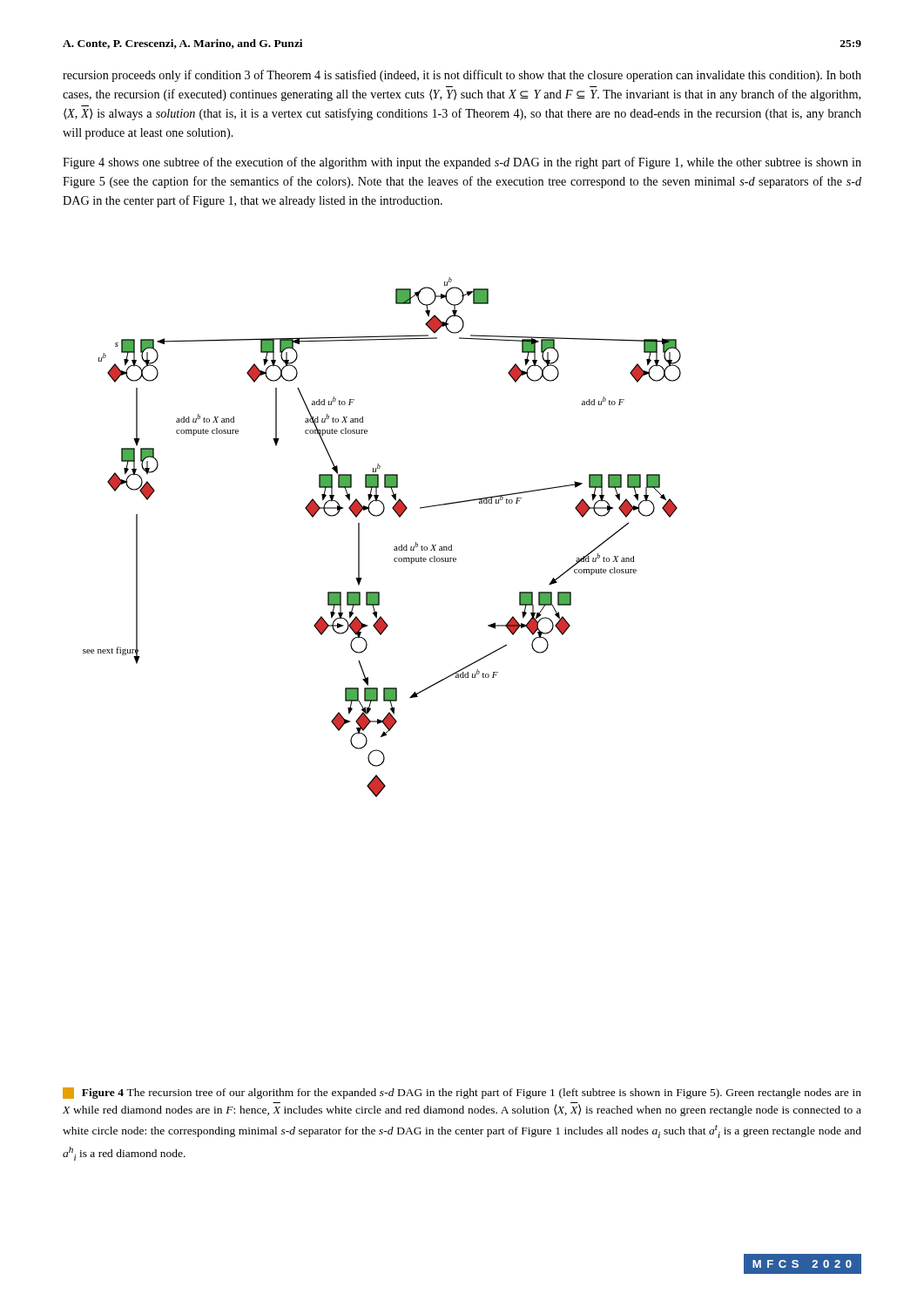924x1307 pixels.
Task: Navigate to the passage starting "Figure 4 shows one subtree of"
Action: pyautogui.click(x=462, y=181)
